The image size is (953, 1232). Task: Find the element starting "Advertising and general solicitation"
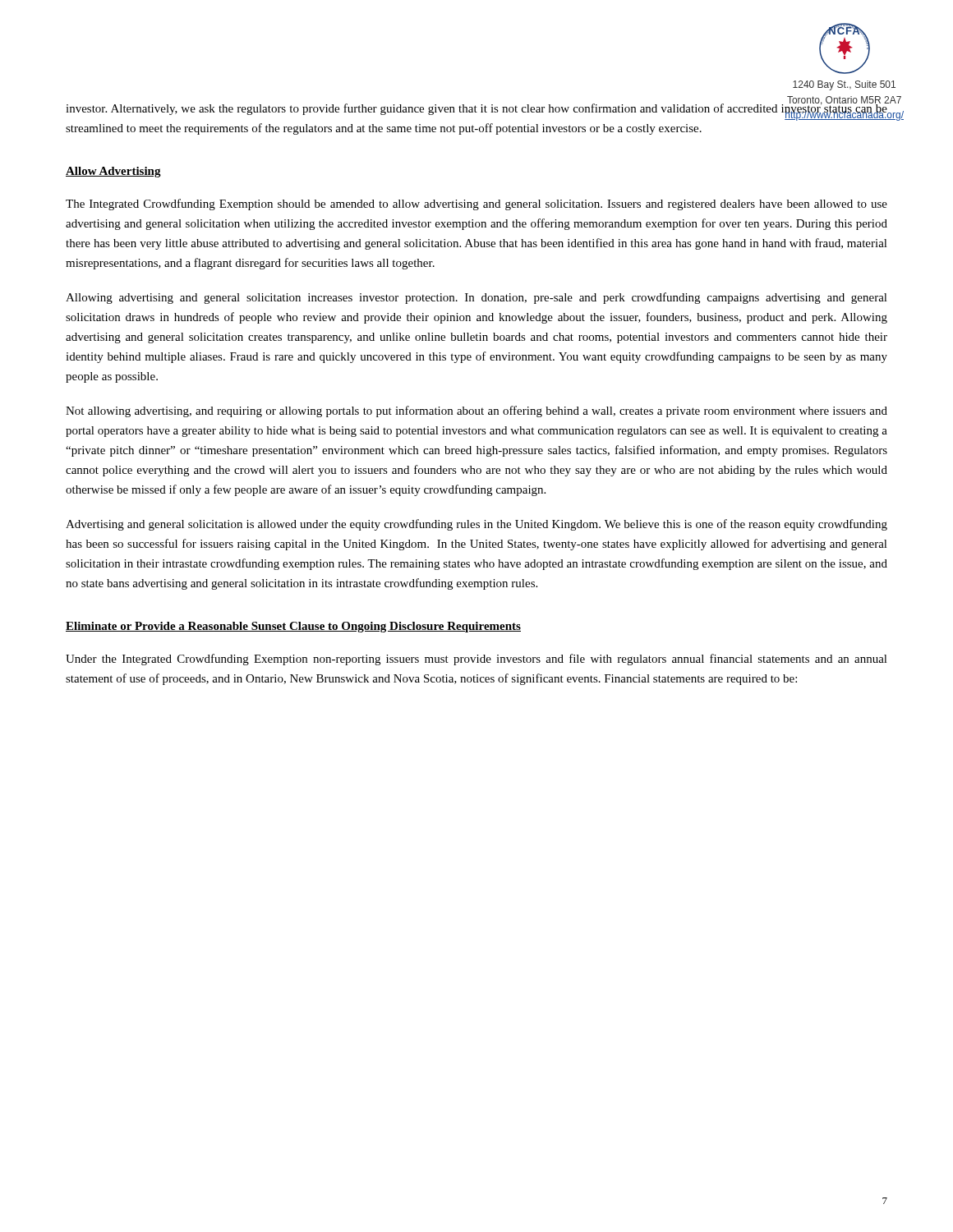click(476, 554)
